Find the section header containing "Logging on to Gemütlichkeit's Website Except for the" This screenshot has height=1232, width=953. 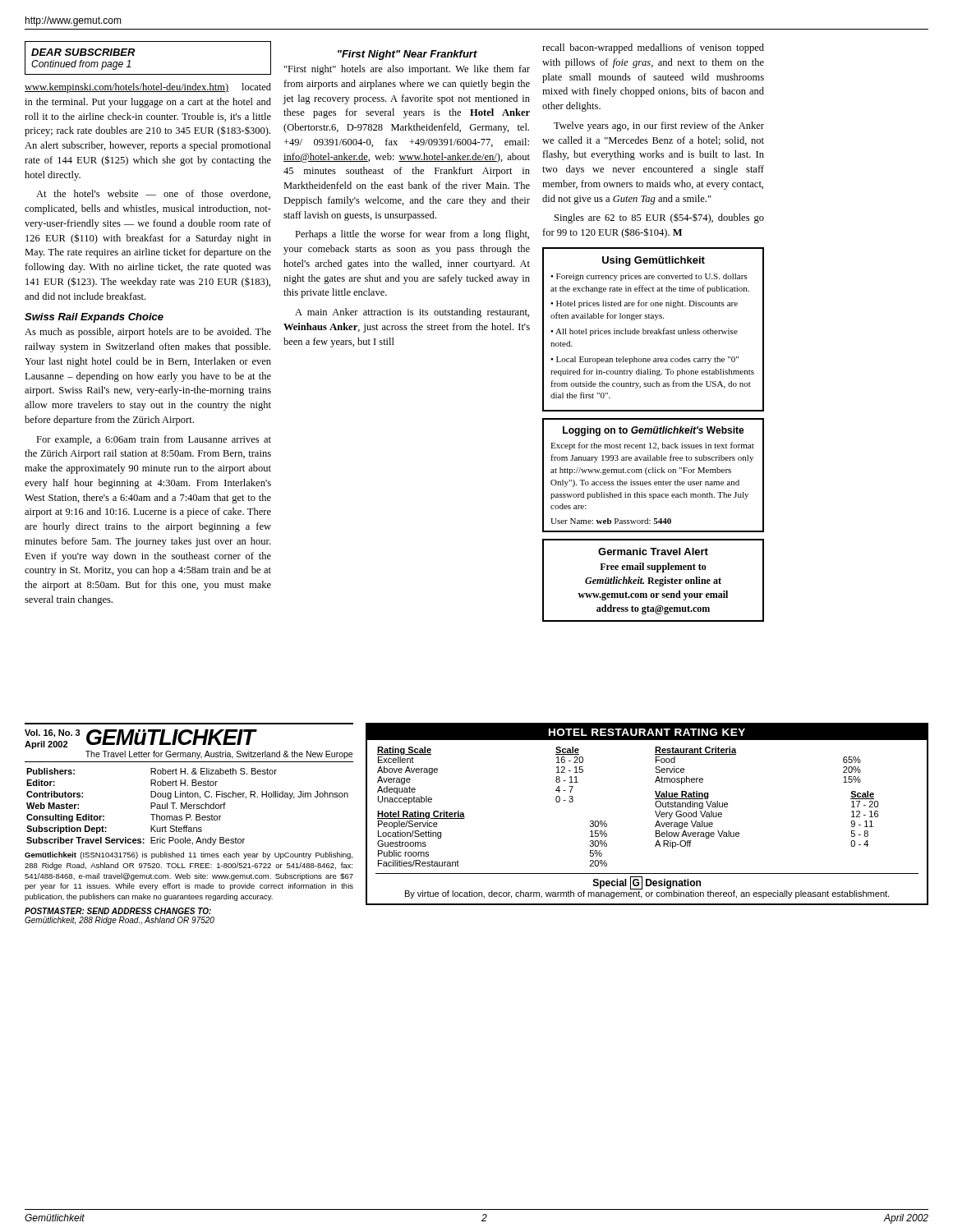653,475
